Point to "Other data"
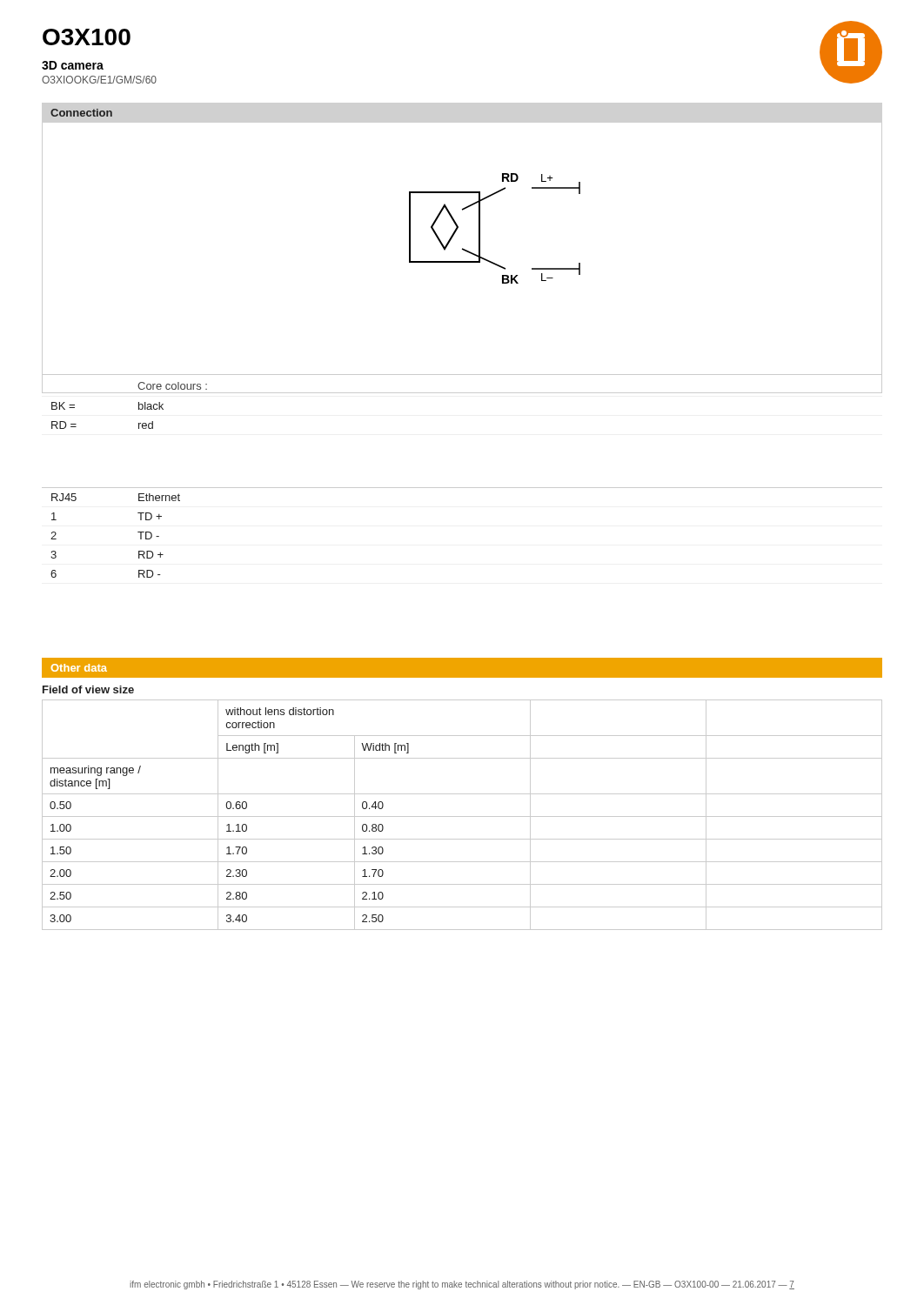Screen dimensions: 1305x924 pyautogui.click(x=79, y=668)
